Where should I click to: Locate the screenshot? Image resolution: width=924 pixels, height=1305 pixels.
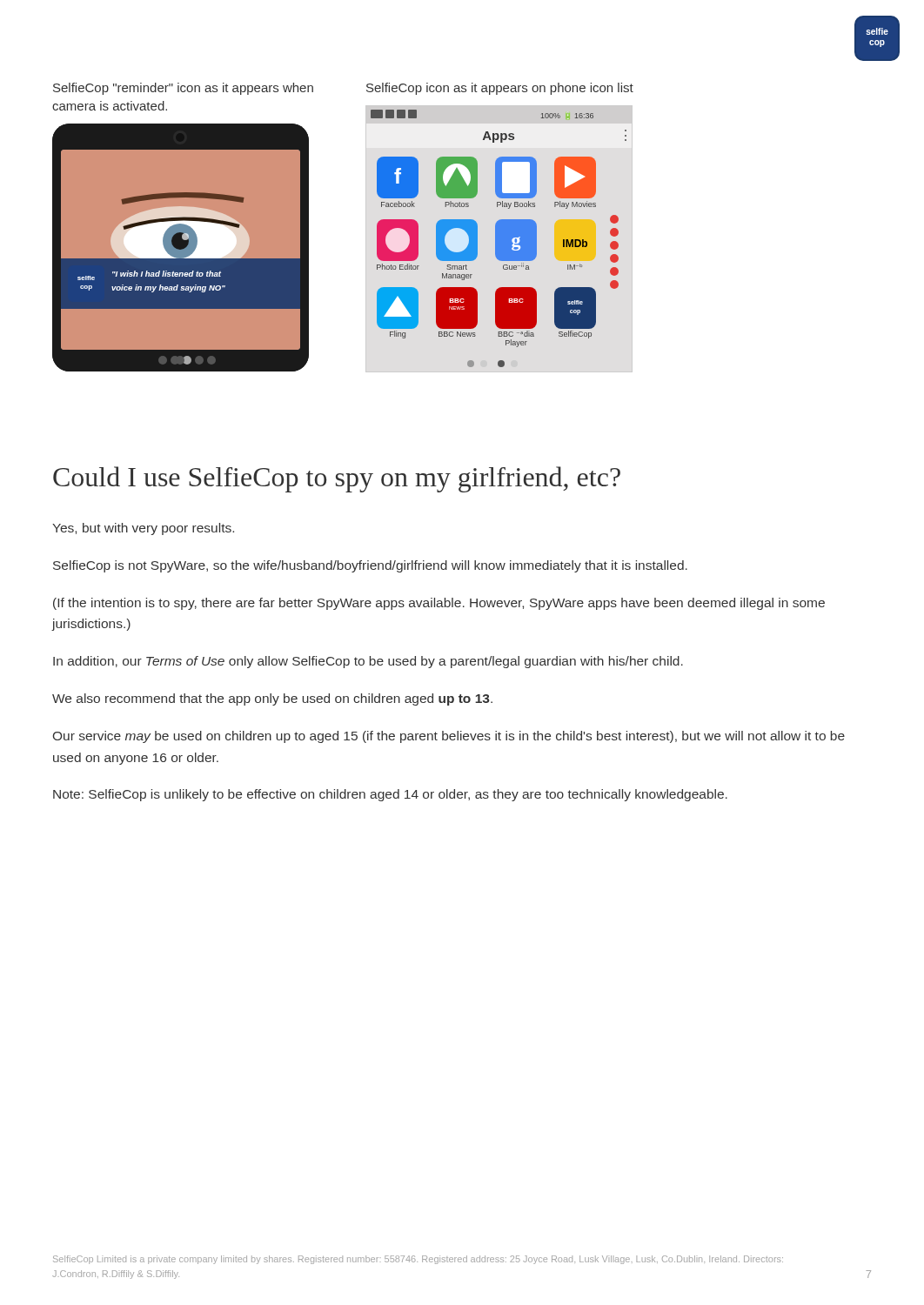click(x=499, y=239)
